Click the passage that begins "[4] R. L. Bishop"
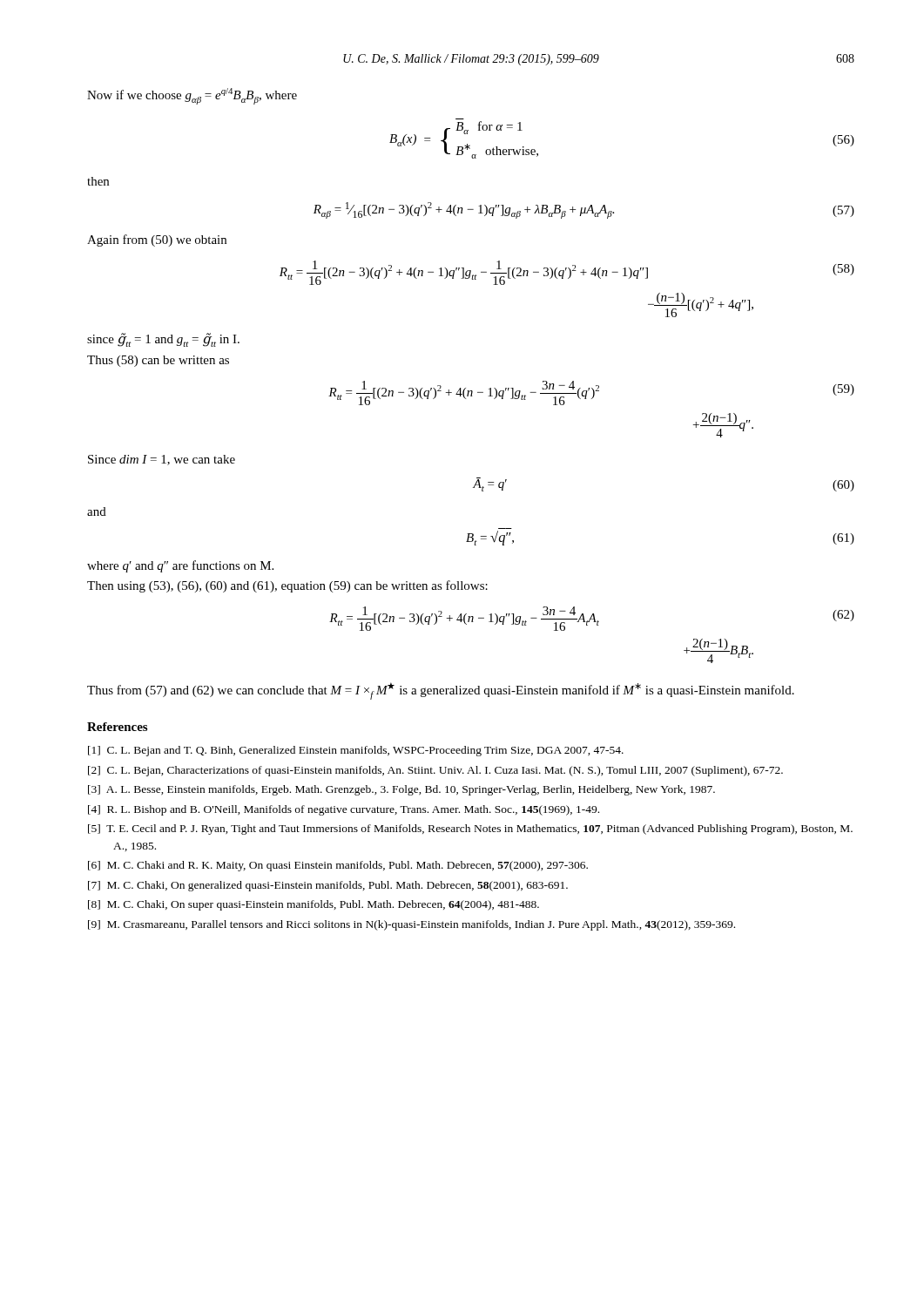Screen dimensions: 1307x924 pyautogui.click(x=344, y=809)
